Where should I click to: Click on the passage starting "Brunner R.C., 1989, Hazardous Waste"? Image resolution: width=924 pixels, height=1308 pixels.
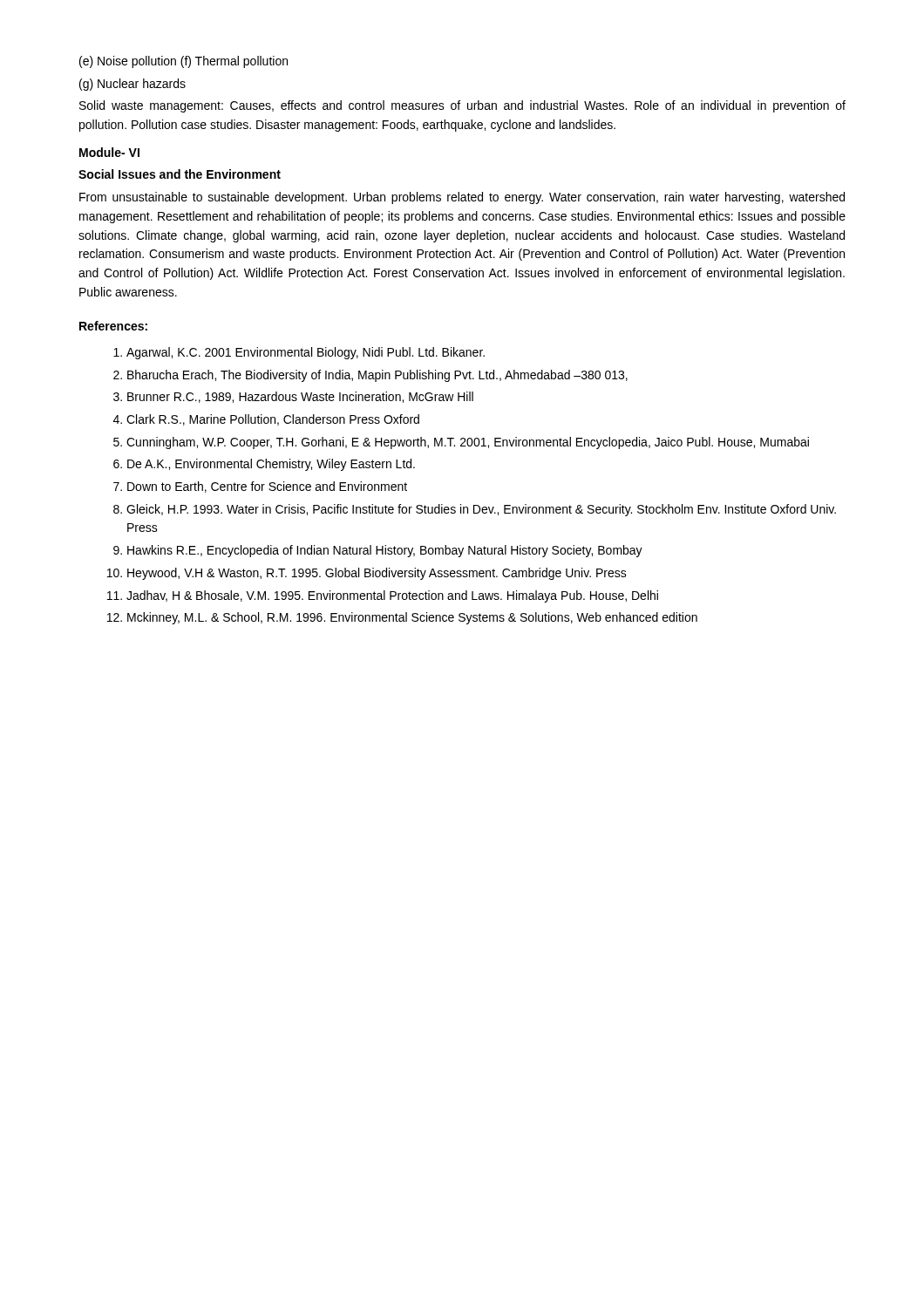click(x=462, y=398)
